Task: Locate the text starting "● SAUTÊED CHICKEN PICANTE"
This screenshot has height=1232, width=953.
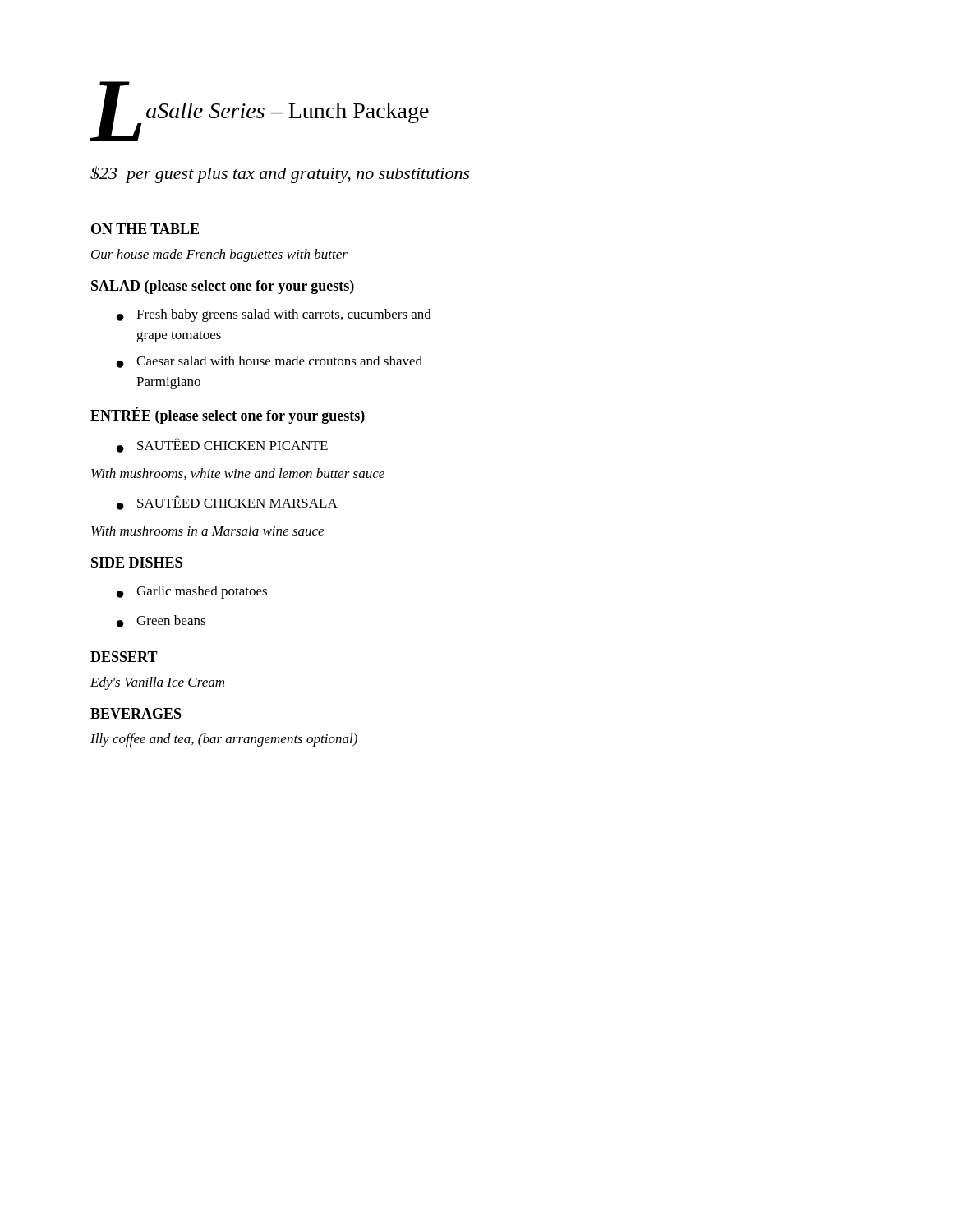Action: point(222,447)
